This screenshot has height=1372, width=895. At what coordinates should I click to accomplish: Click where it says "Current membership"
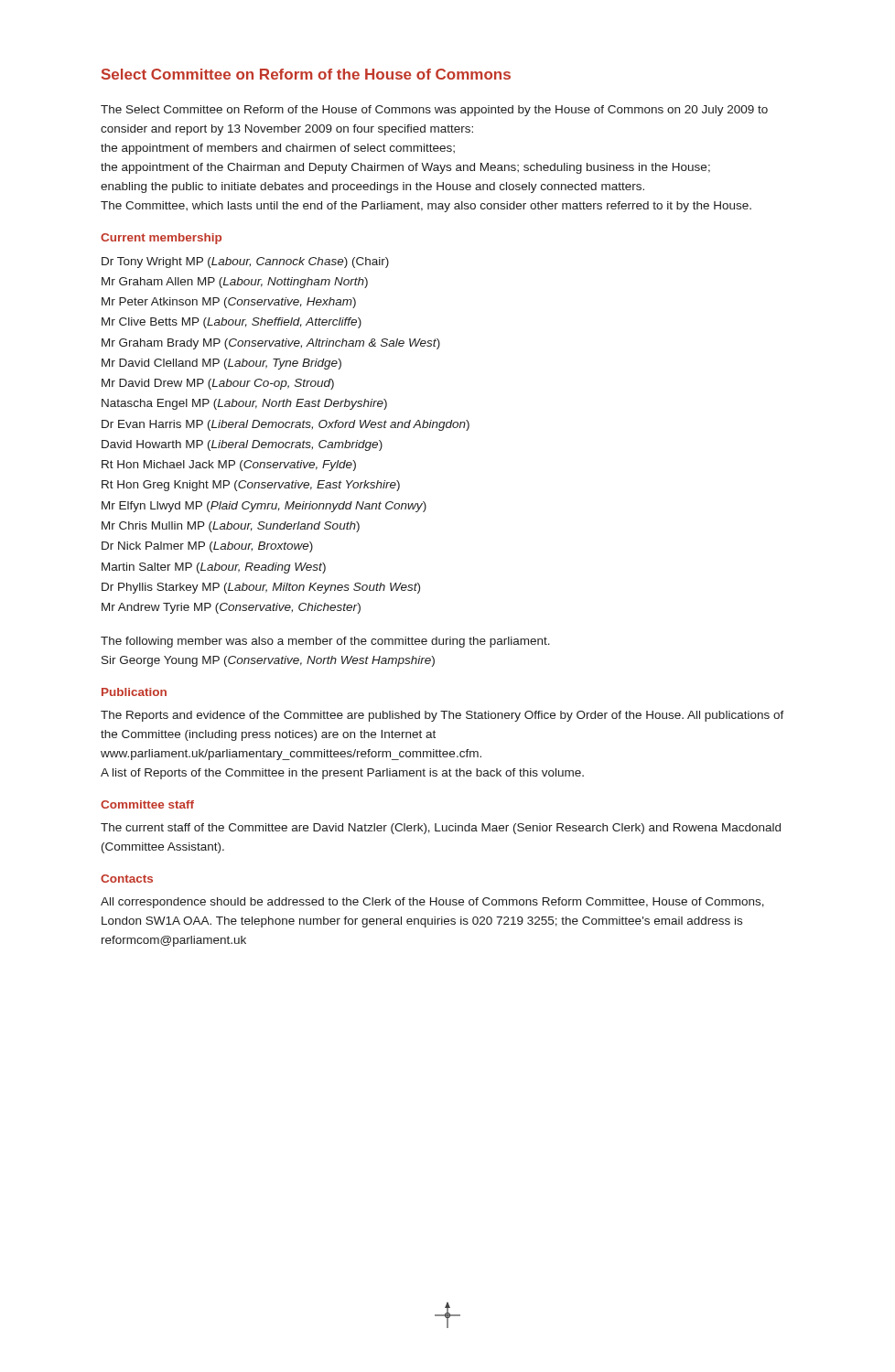(161, 237)
